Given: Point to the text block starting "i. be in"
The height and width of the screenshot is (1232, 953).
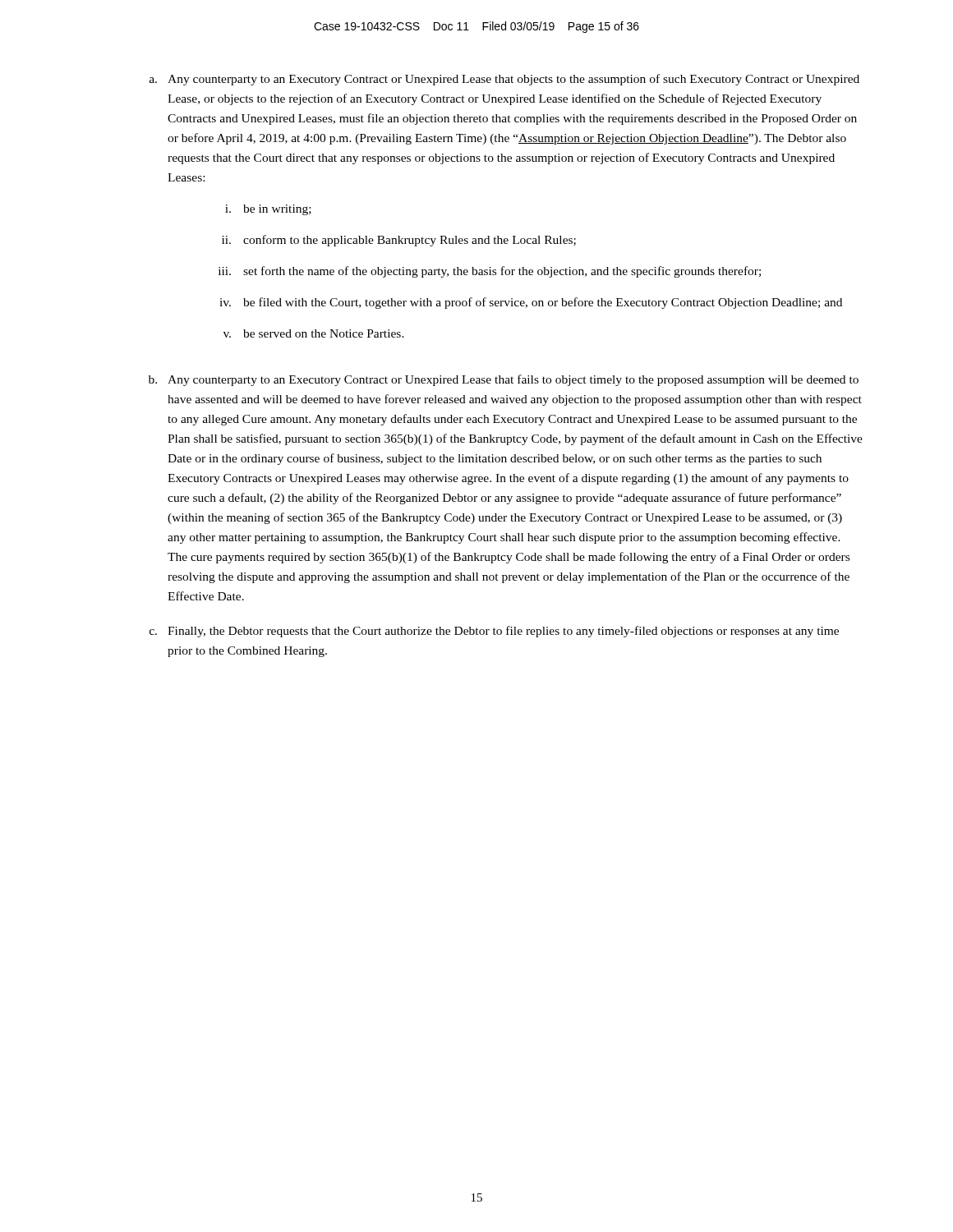Looking at the screenshot, I should (252, 208).
